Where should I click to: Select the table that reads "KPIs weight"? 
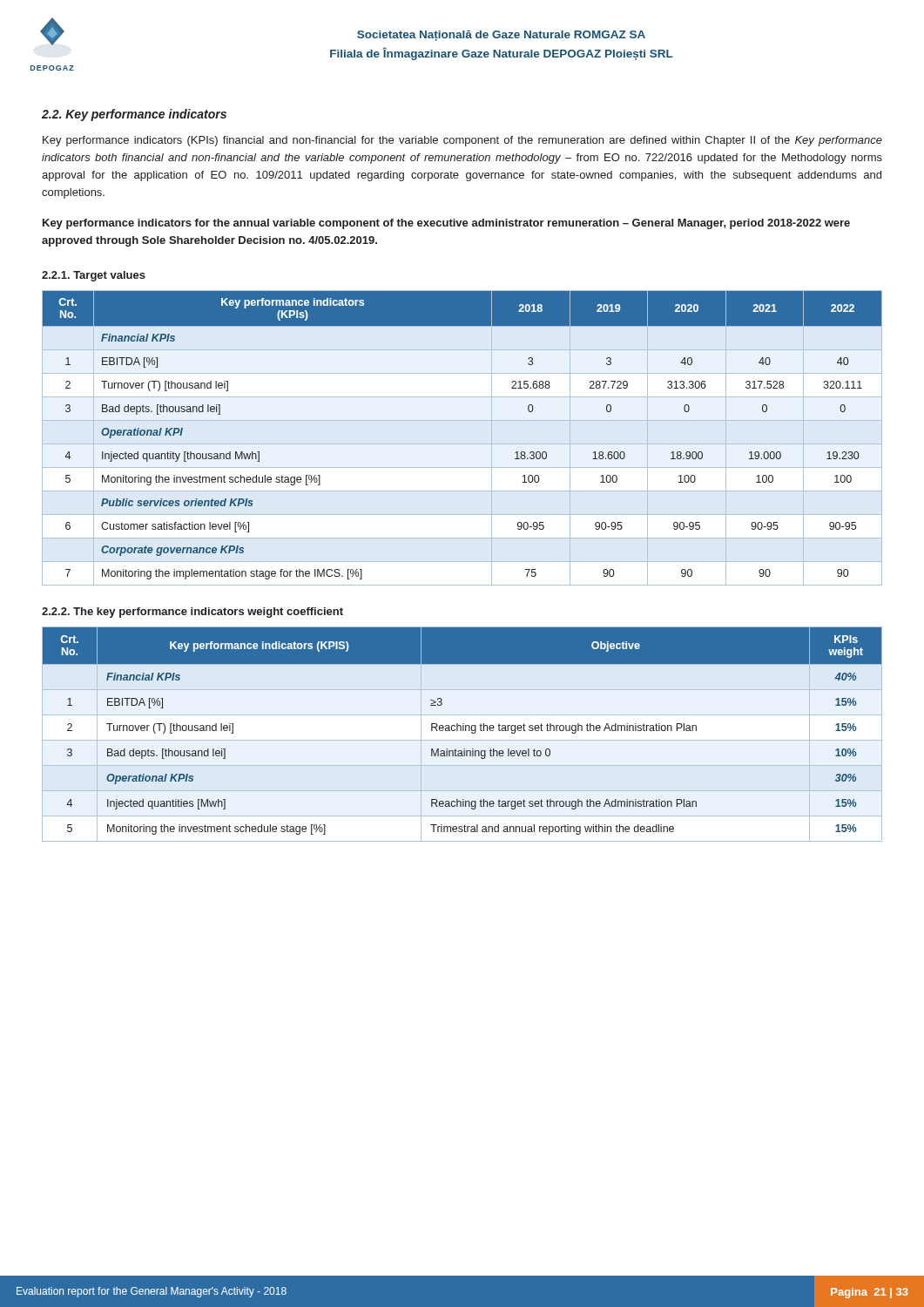462,734
